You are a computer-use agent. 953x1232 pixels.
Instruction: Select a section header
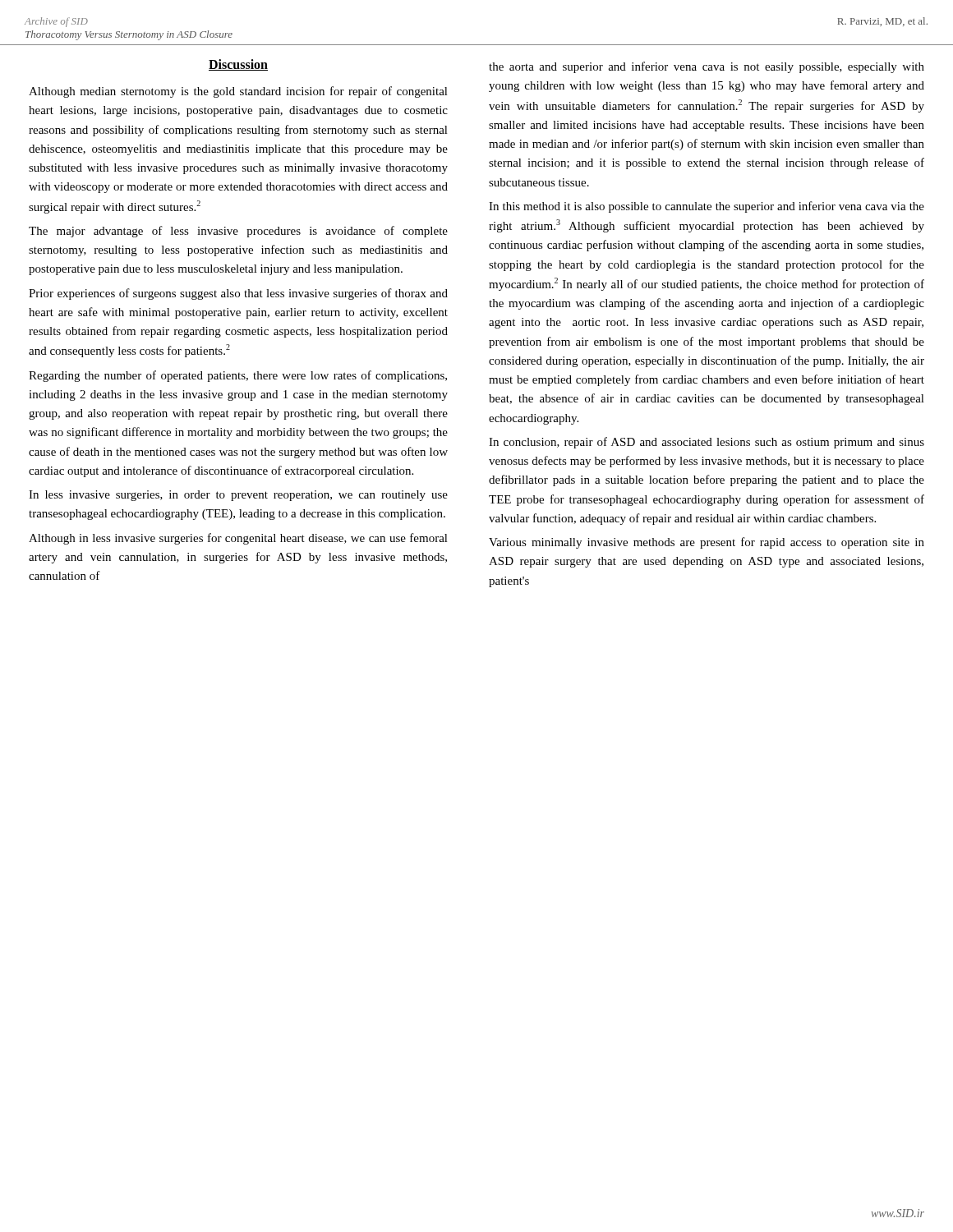(238, 64)
